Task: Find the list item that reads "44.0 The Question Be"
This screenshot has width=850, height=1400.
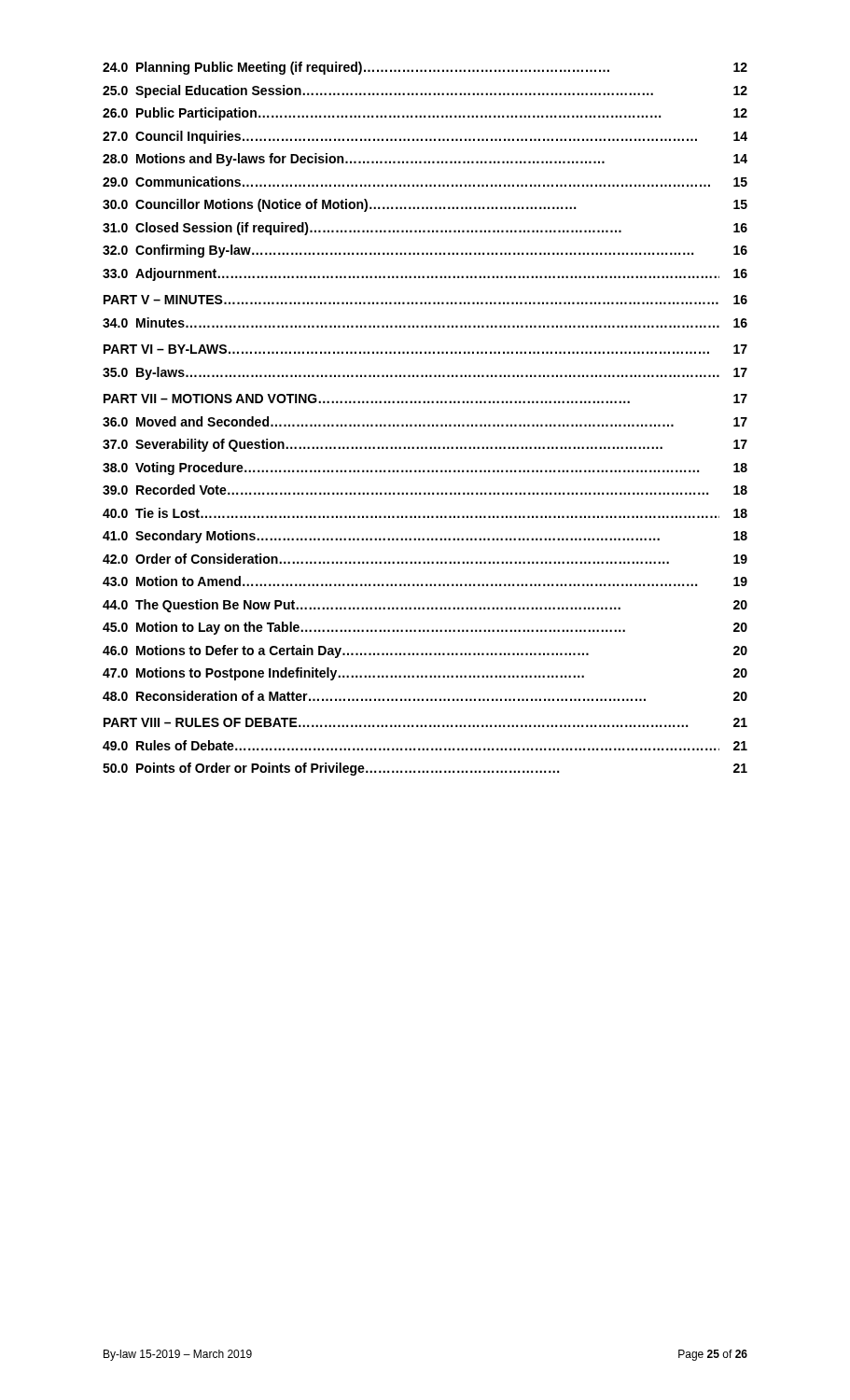Action: (425, 605)
